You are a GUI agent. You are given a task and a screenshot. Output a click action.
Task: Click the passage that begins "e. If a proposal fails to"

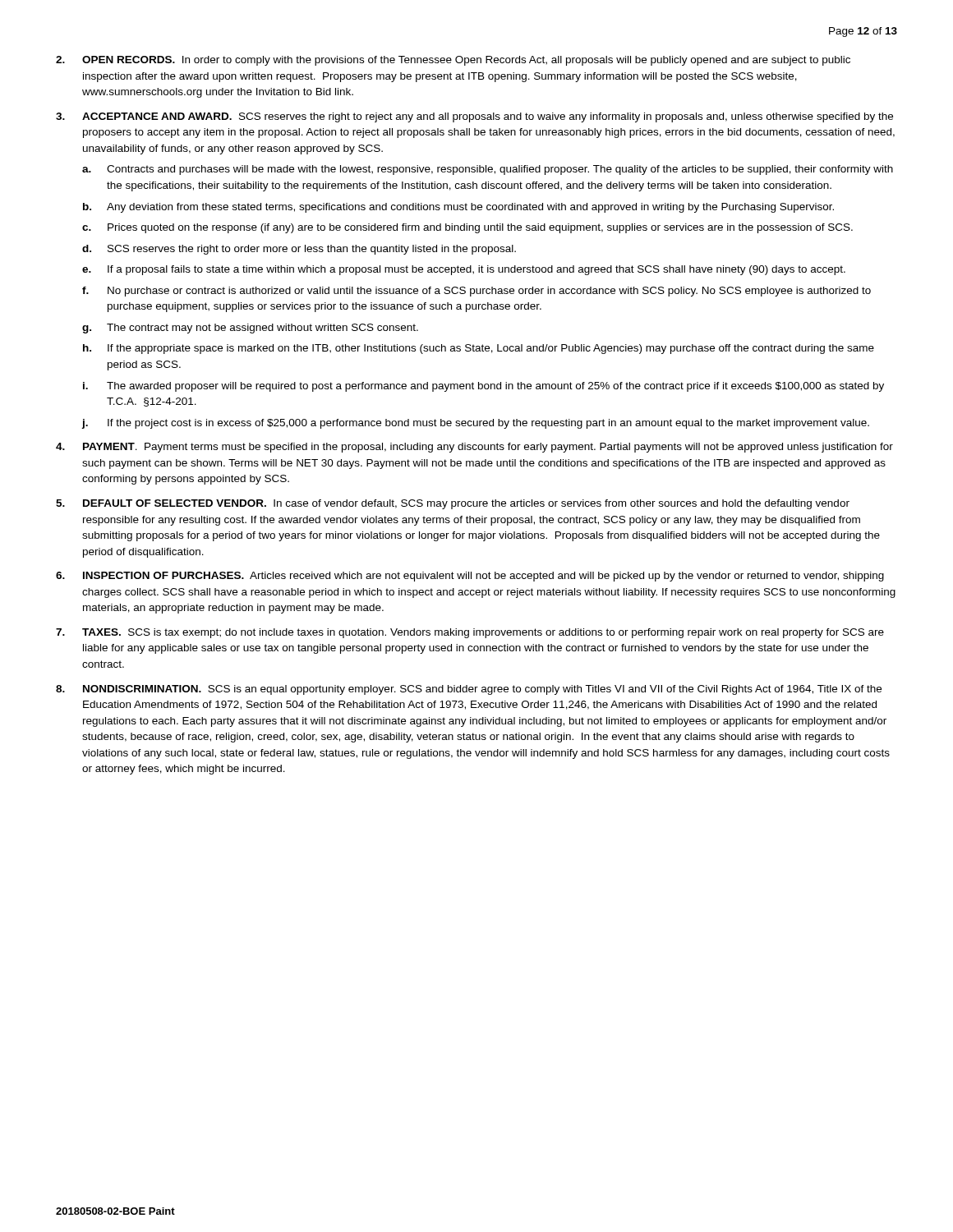click(x=490, y=269)
